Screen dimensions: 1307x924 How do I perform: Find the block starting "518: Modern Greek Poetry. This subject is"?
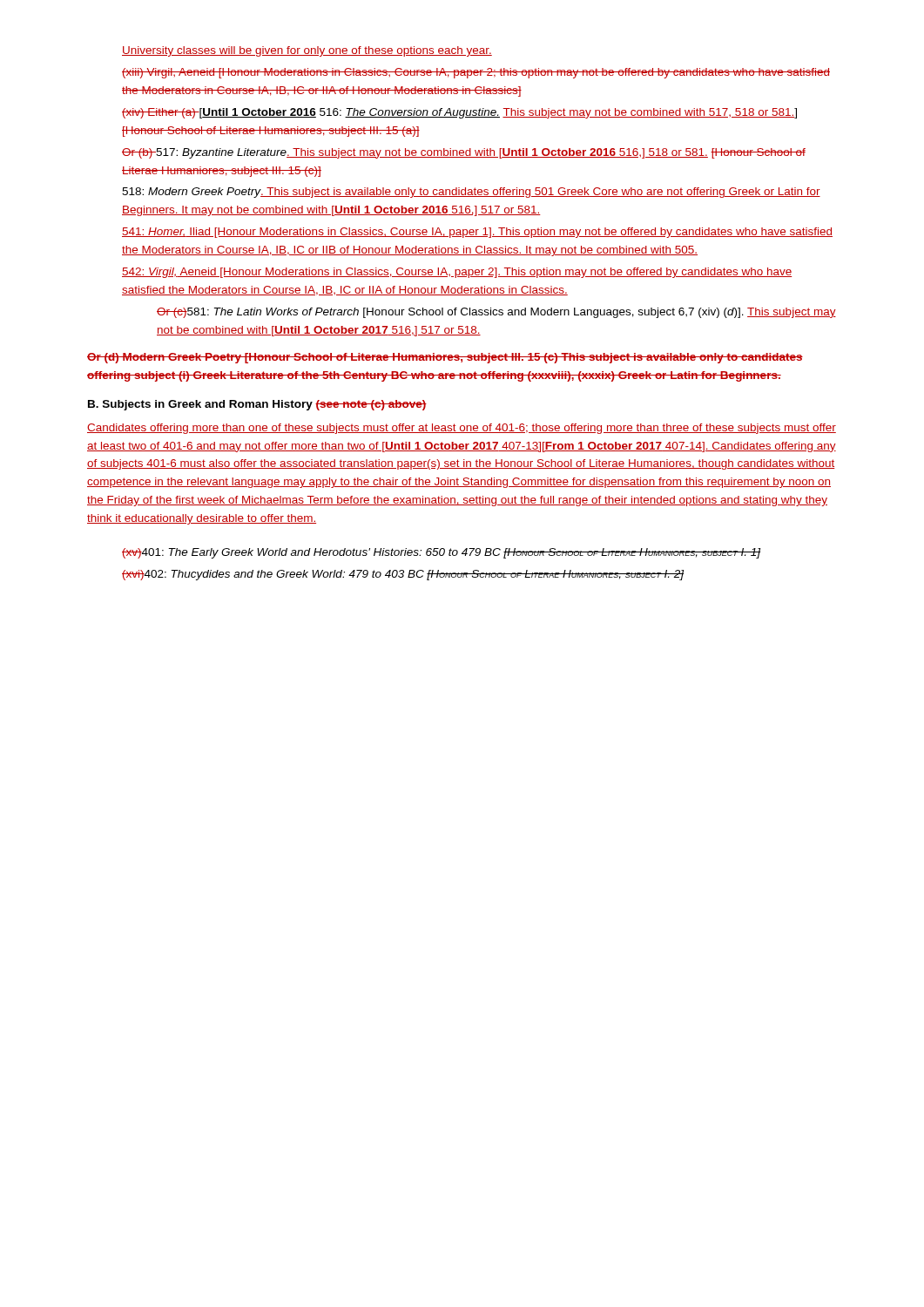(x=479, y=202)
